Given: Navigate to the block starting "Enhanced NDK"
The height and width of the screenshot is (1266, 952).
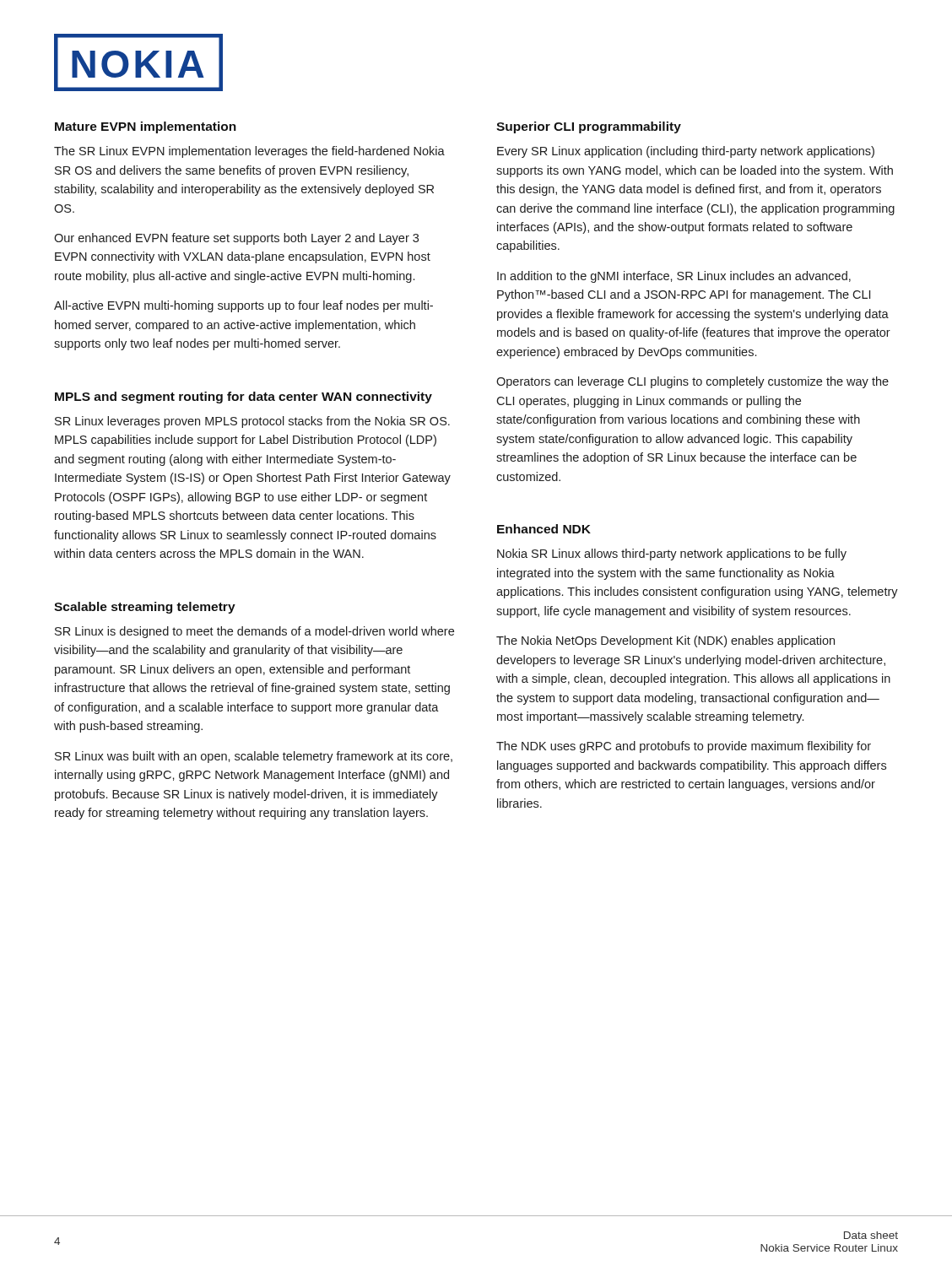Looking at the screenshot, I should (543, 529).
